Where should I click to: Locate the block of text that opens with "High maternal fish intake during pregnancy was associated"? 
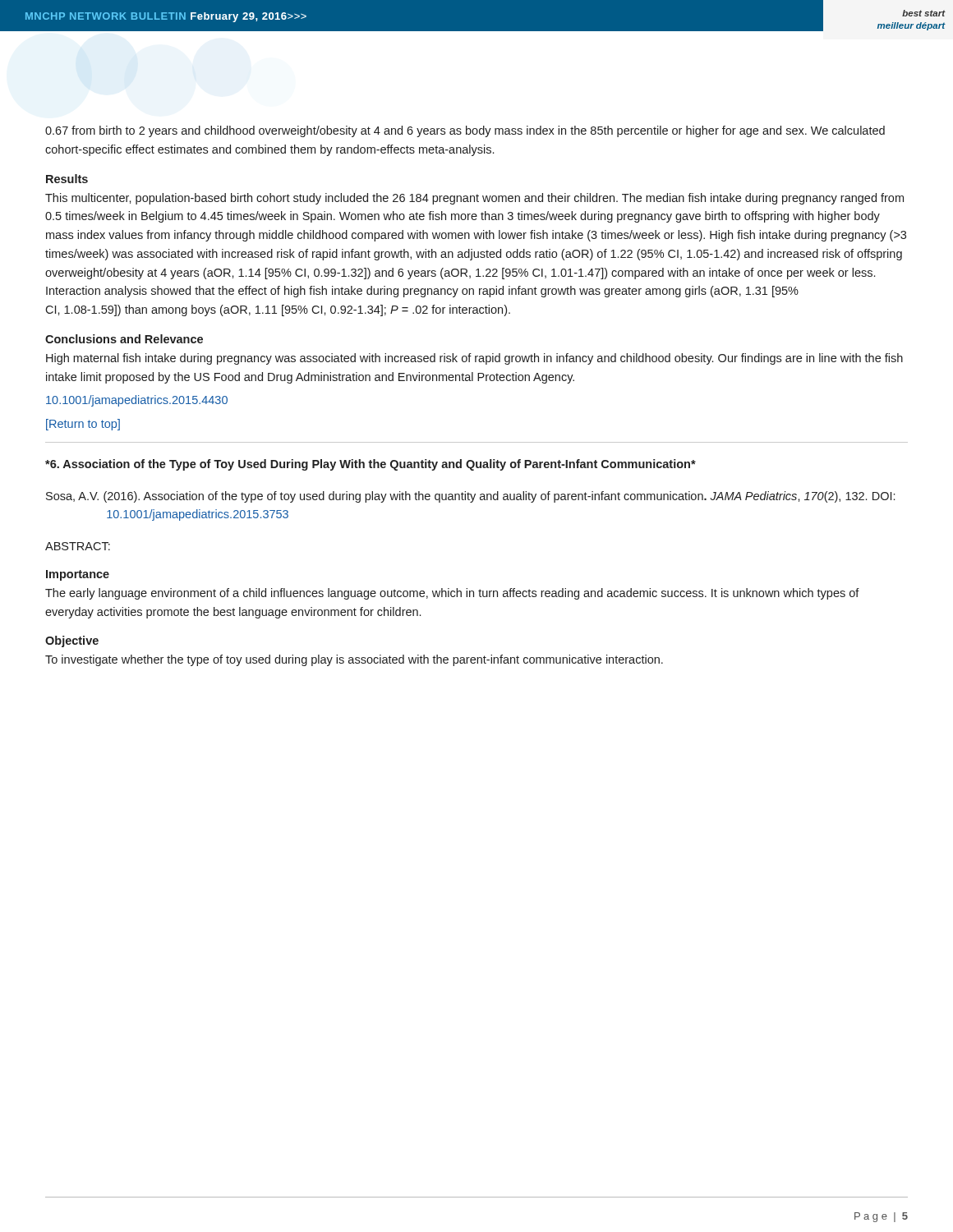[x=474, y=367]
